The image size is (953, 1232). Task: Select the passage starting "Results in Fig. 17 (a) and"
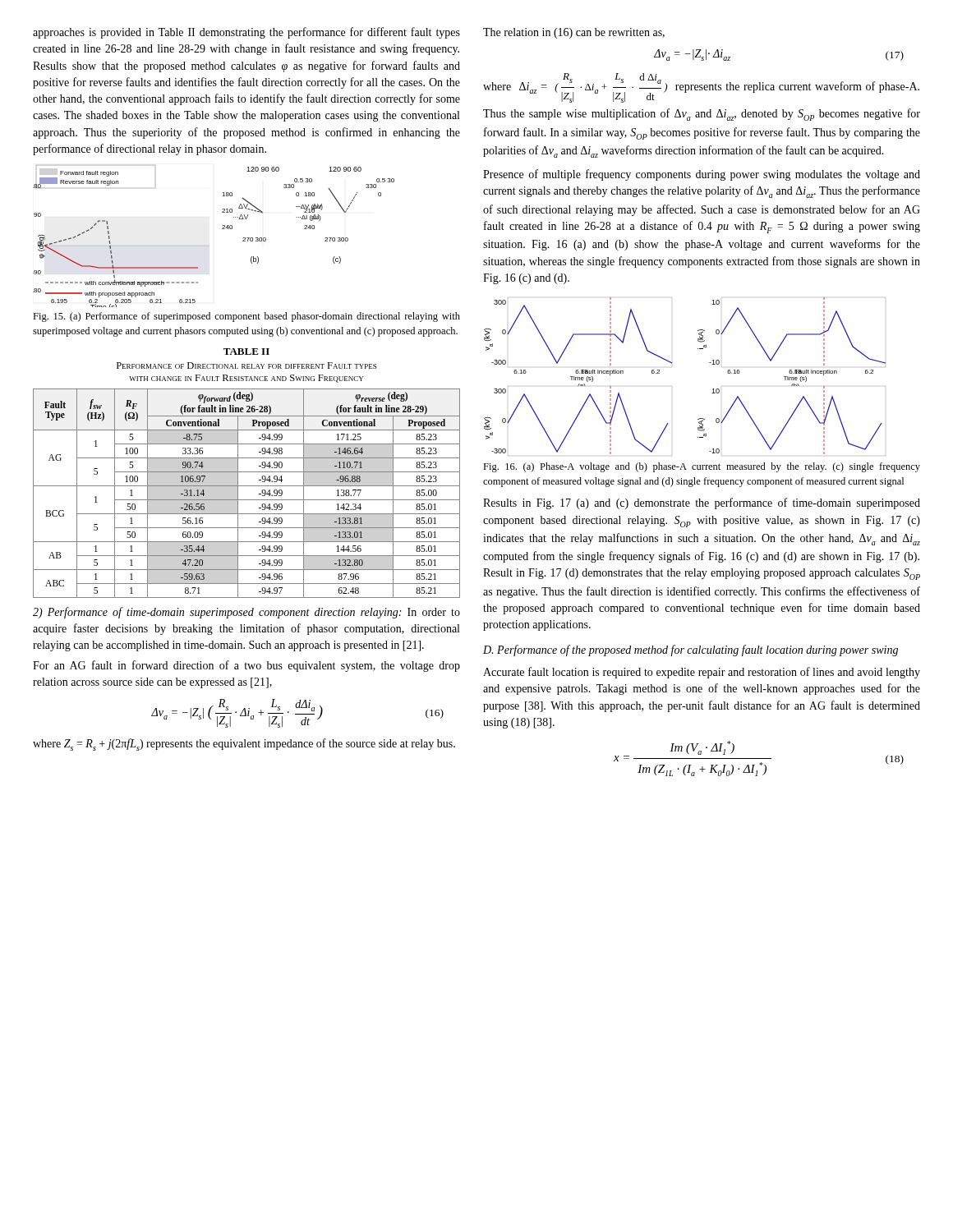[x=702, y=565]
